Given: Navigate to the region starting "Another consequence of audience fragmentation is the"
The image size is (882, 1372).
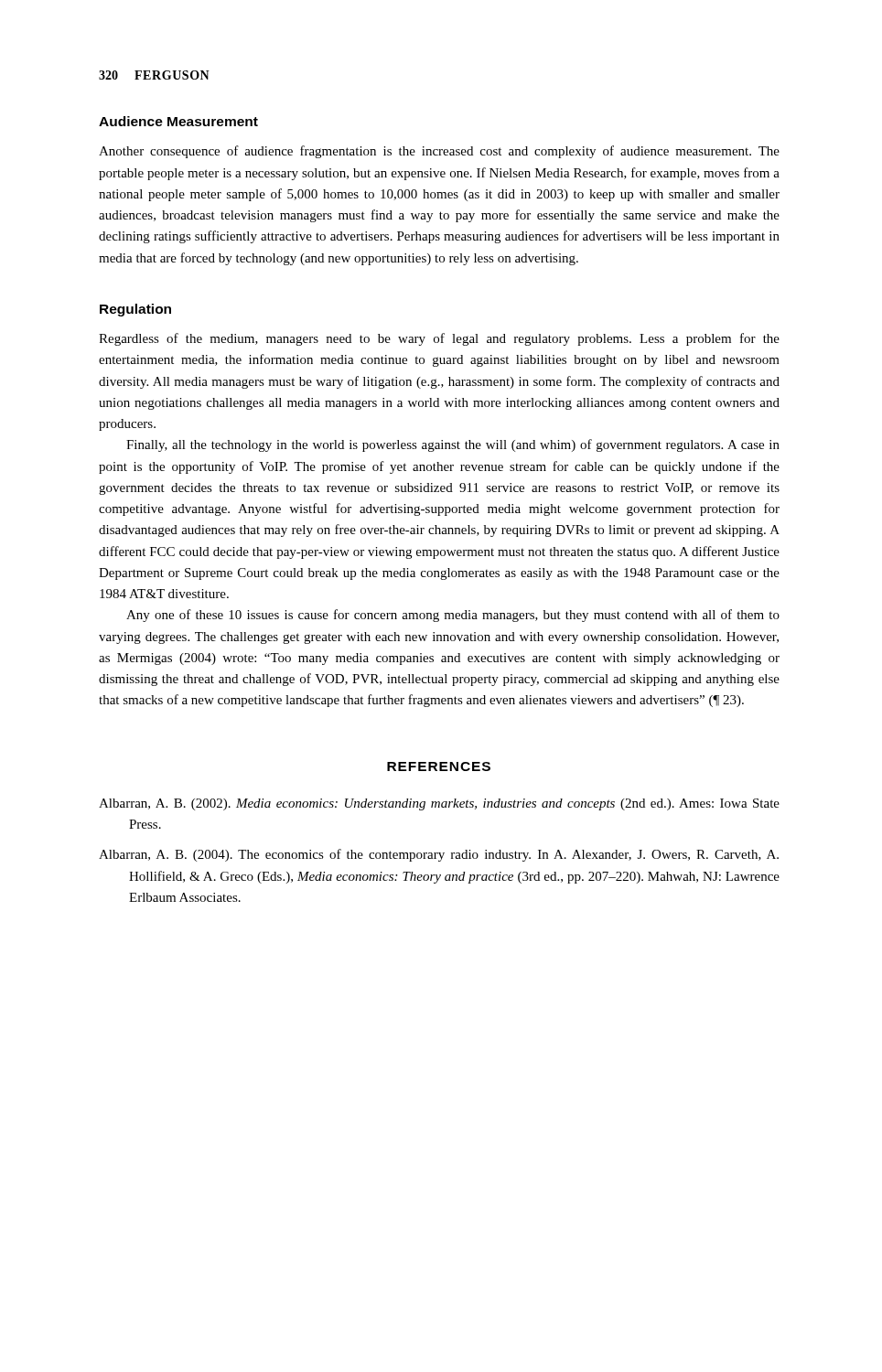Looking at the screenshot, I should pyautogui.click(x=439, y=205).
